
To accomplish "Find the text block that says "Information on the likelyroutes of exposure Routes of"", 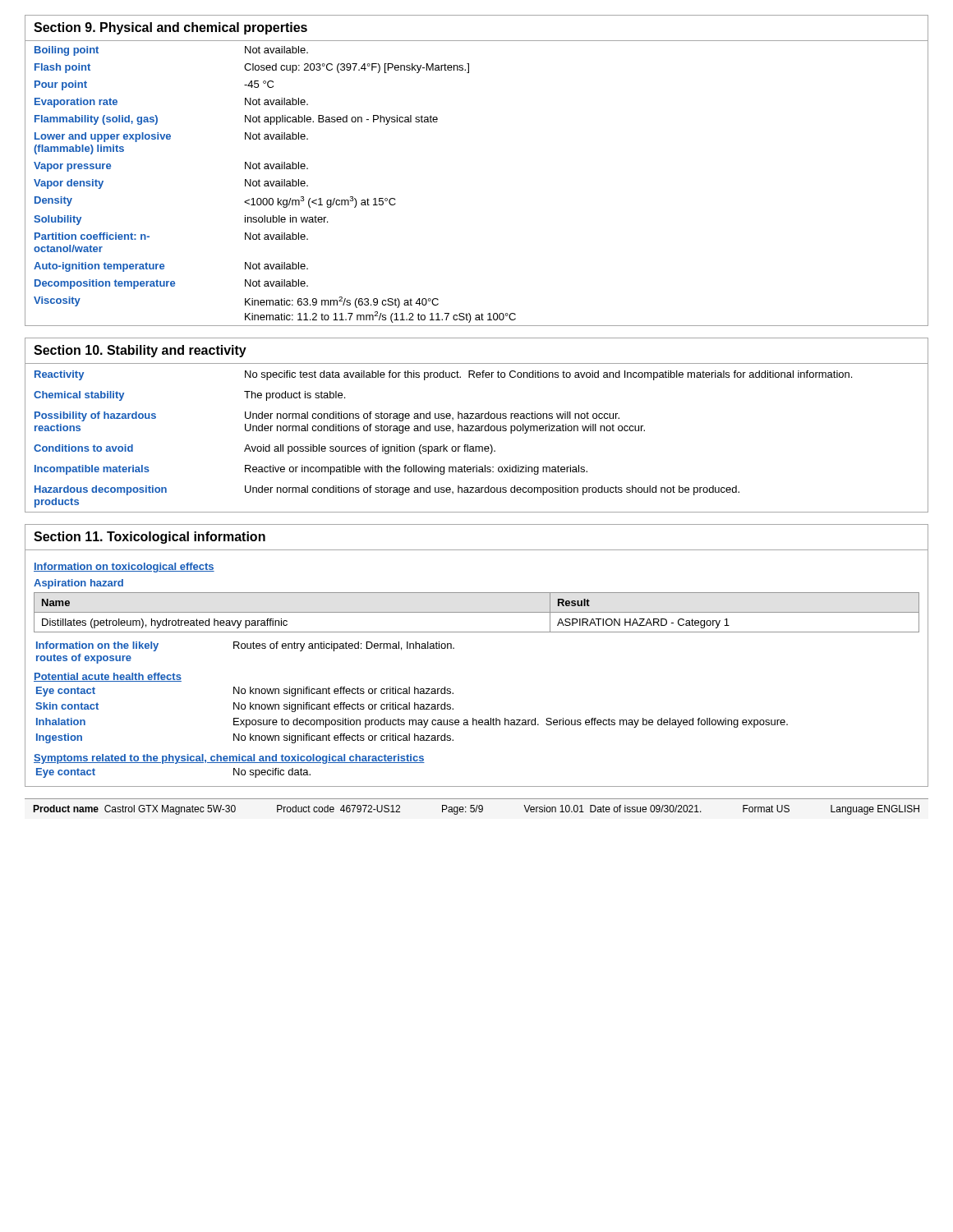I will pyautogui.click(x=245, y=646).
